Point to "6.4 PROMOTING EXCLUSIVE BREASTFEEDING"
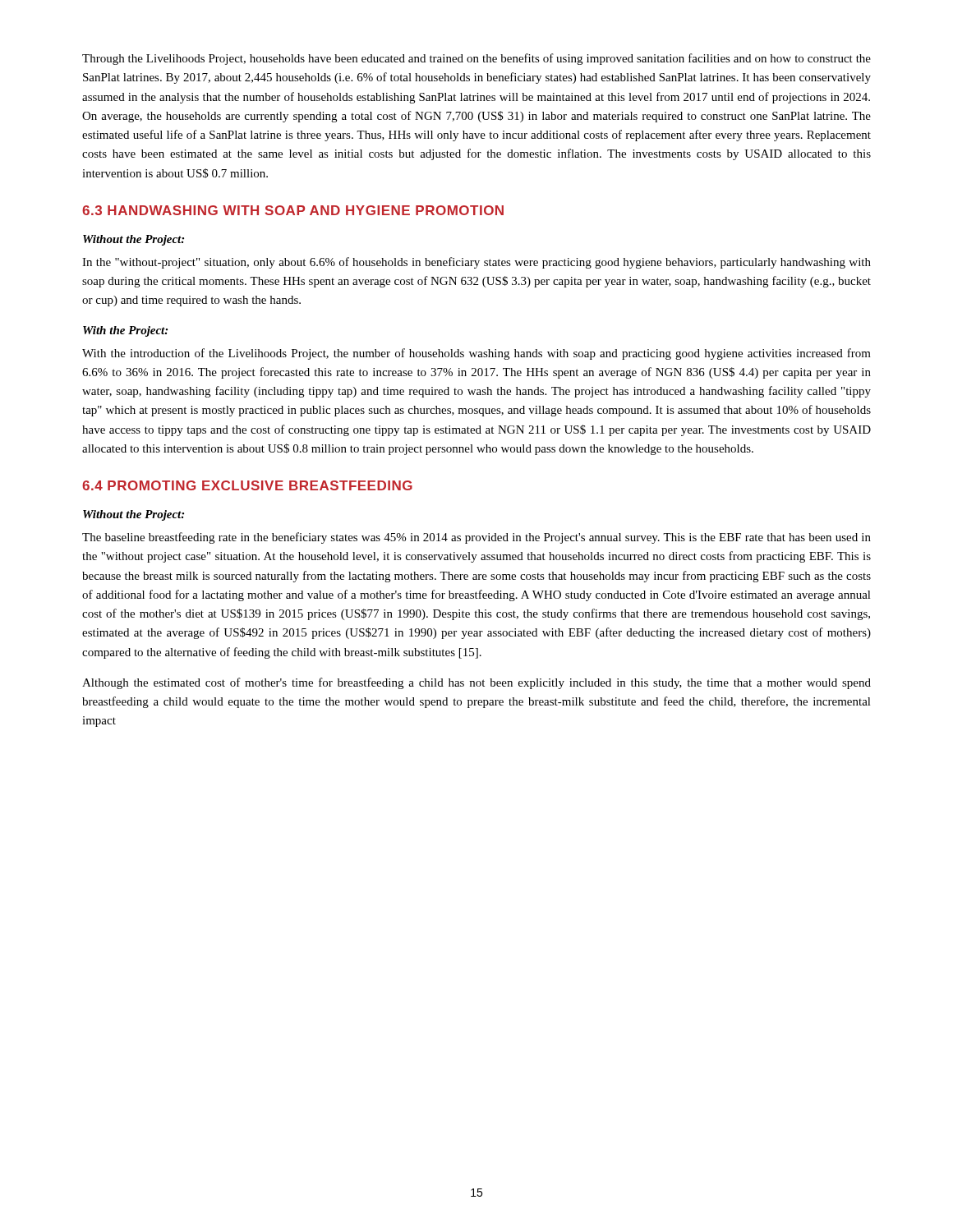 [248, 486]
